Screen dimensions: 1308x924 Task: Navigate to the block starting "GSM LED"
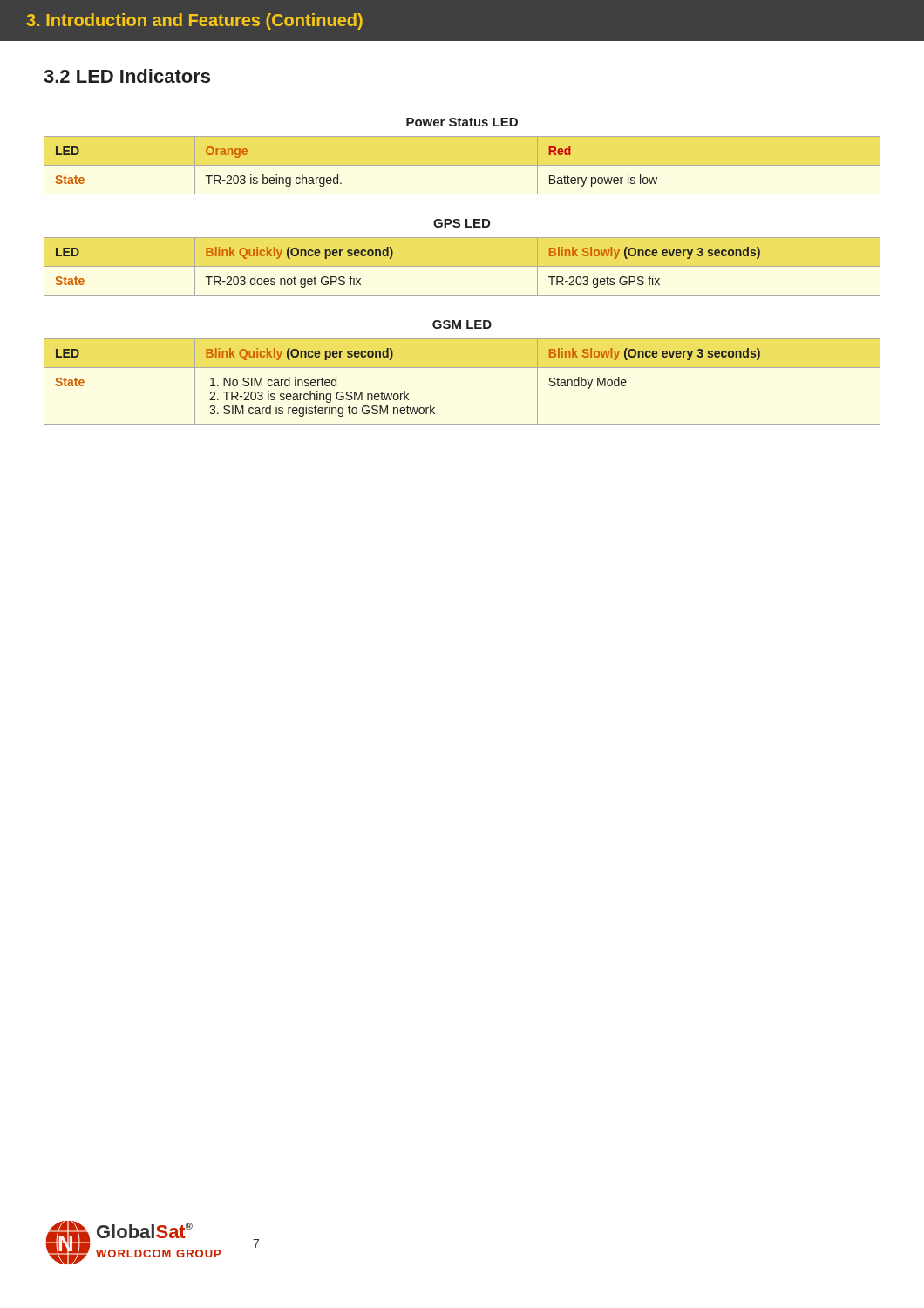pos(462,324)
